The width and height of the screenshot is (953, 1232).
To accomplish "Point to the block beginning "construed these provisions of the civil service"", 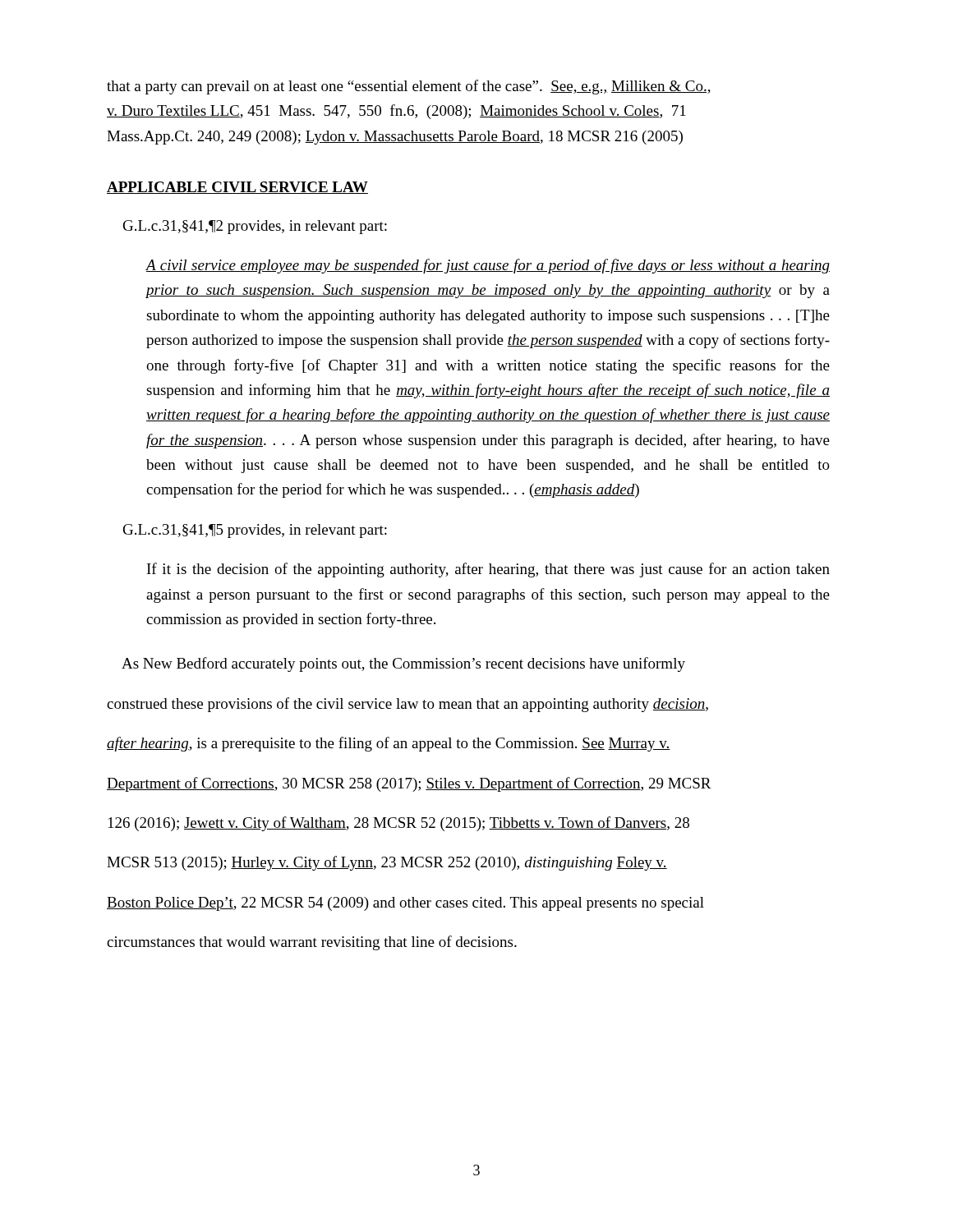I will point(408,703).
